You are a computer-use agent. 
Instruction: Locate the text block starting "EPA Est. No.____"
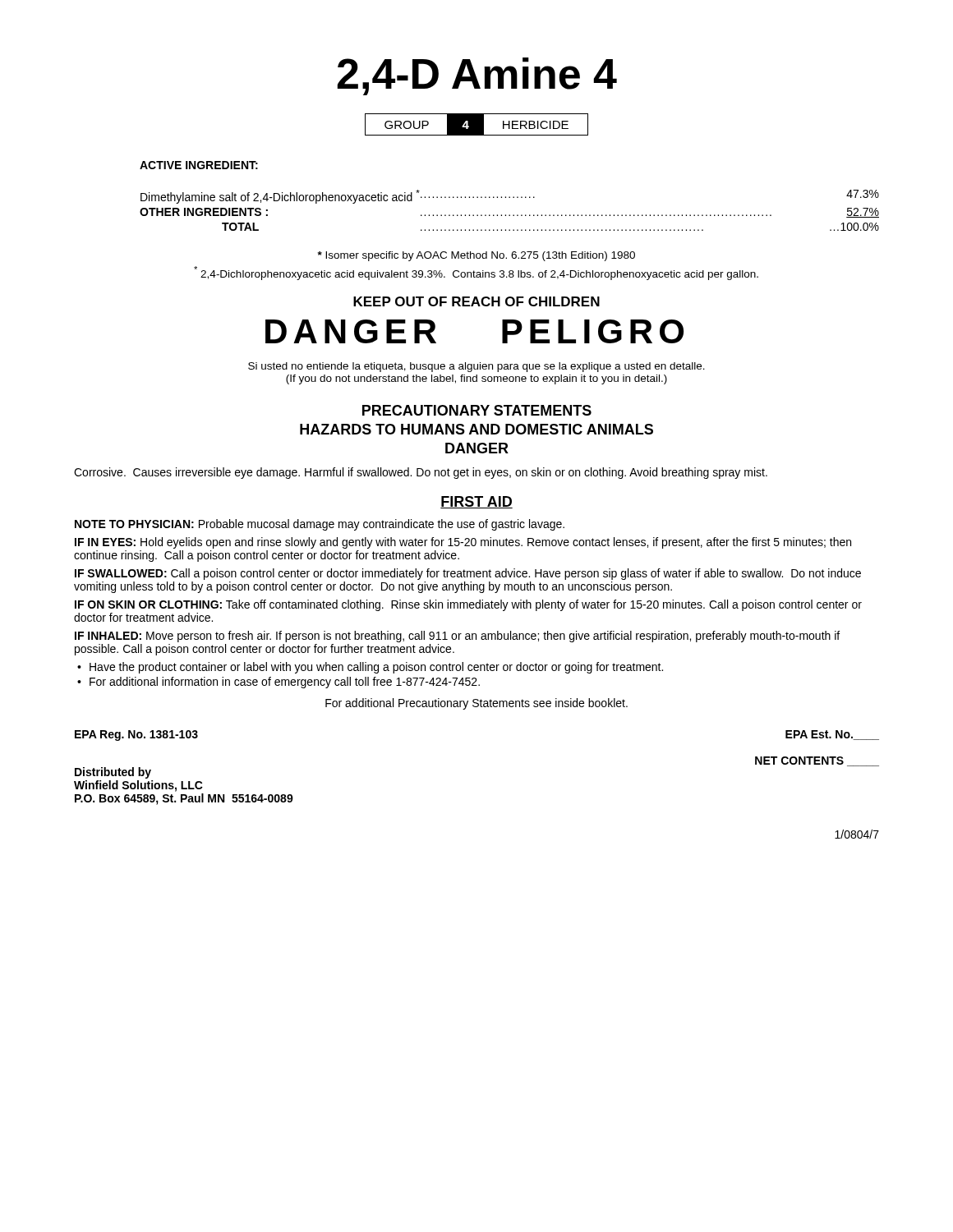pos(832,734)
